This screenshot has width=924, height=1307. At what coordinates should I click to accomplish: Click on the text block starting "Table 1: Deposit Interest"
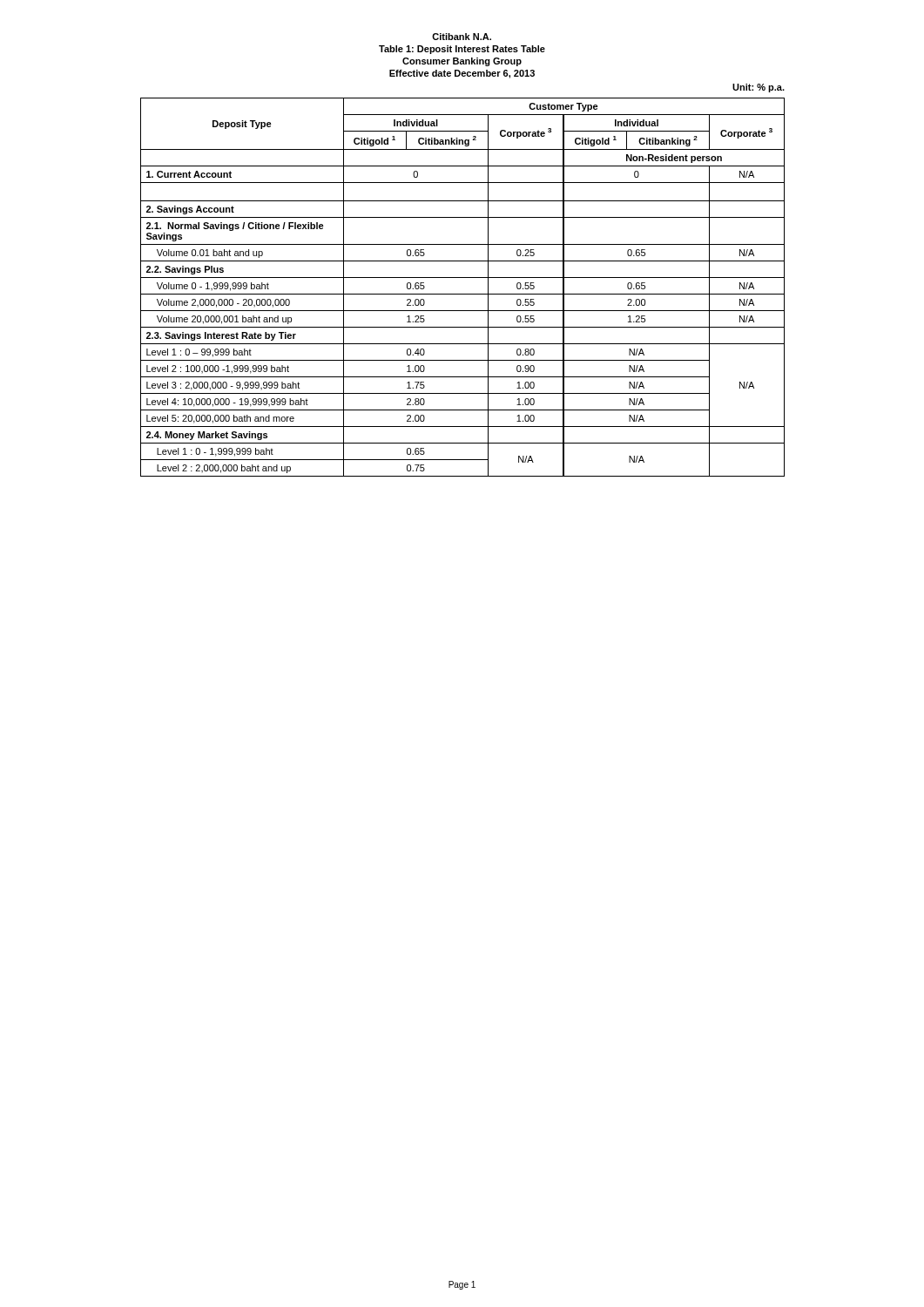coord(462,49)
